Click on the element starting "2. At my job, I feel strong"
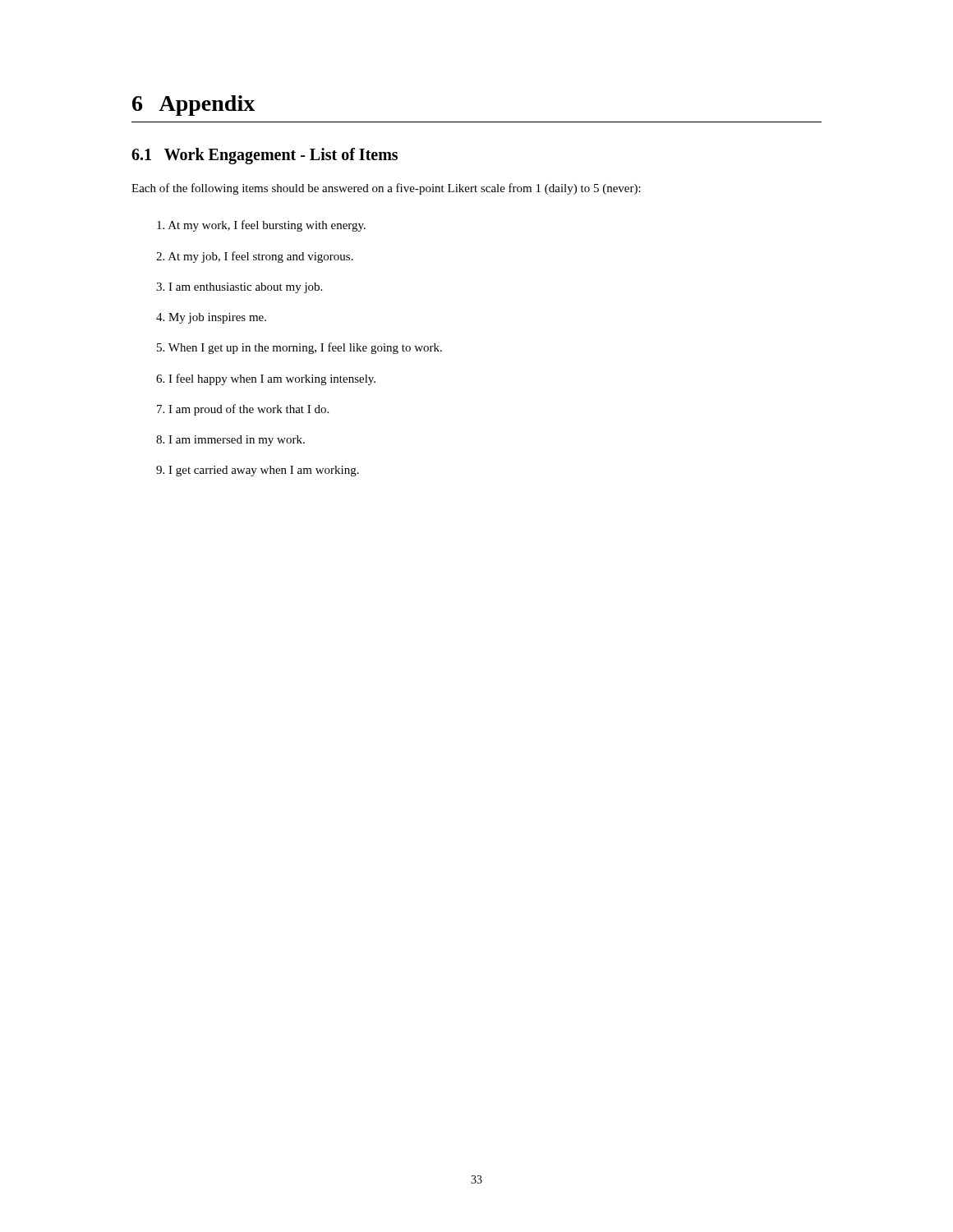Screen dimensions: 1232x953 click(x=255, y=256)
